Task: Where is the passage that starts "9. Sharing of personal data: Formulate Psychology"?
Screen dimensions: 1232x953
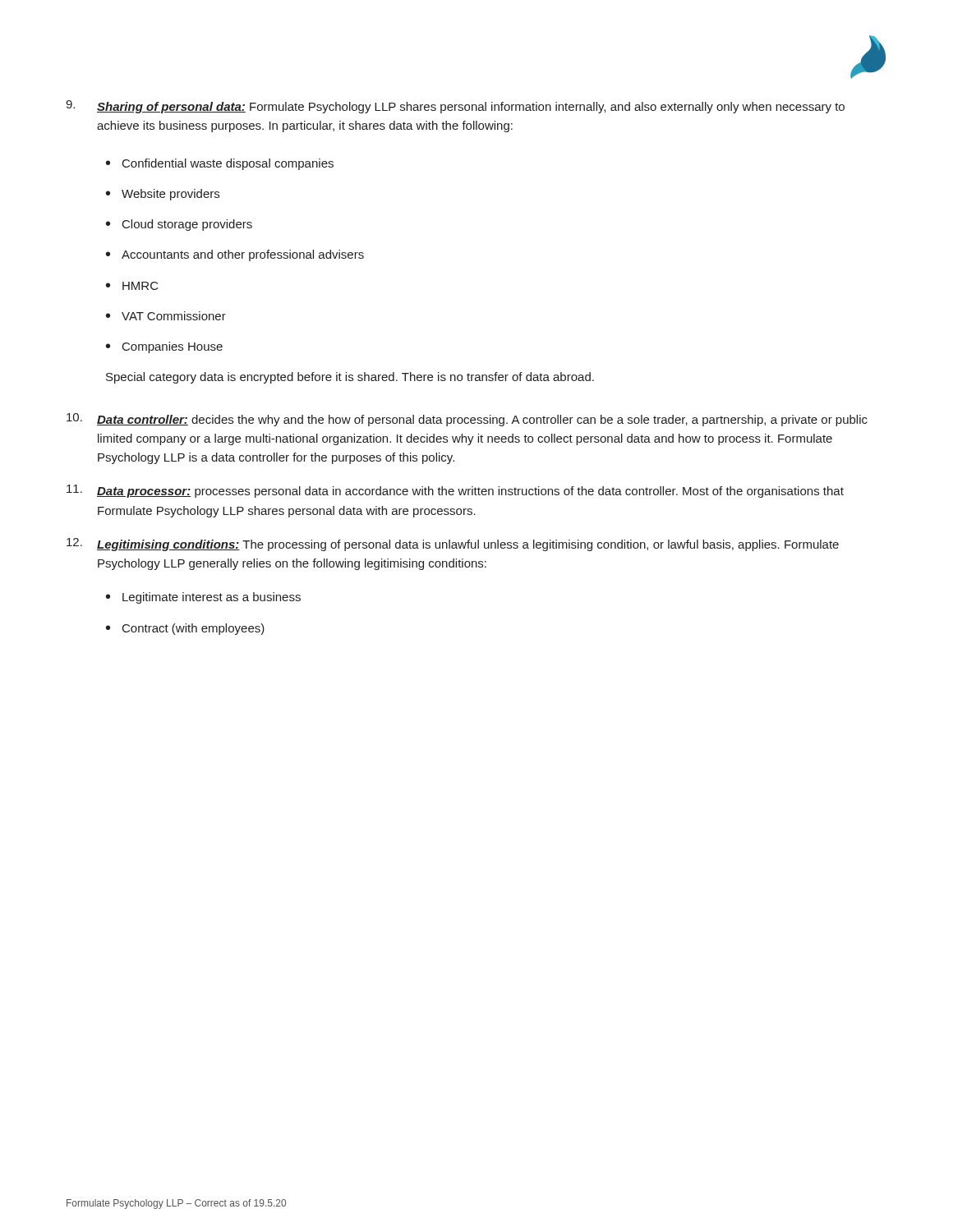Action: [476, 116]
